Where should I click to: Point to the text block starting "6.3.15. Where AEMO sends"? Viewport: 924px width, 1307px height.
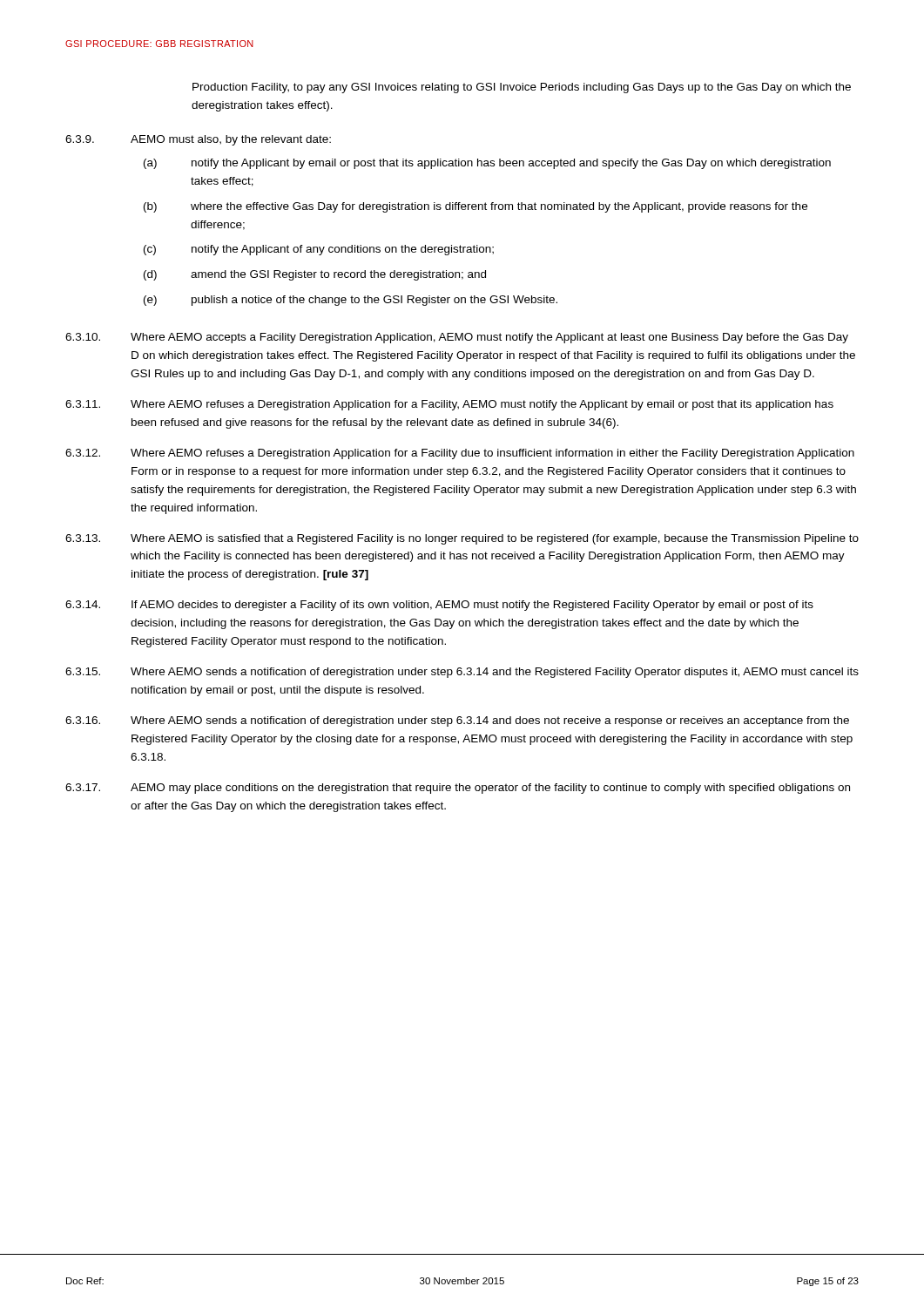[462, 681]
